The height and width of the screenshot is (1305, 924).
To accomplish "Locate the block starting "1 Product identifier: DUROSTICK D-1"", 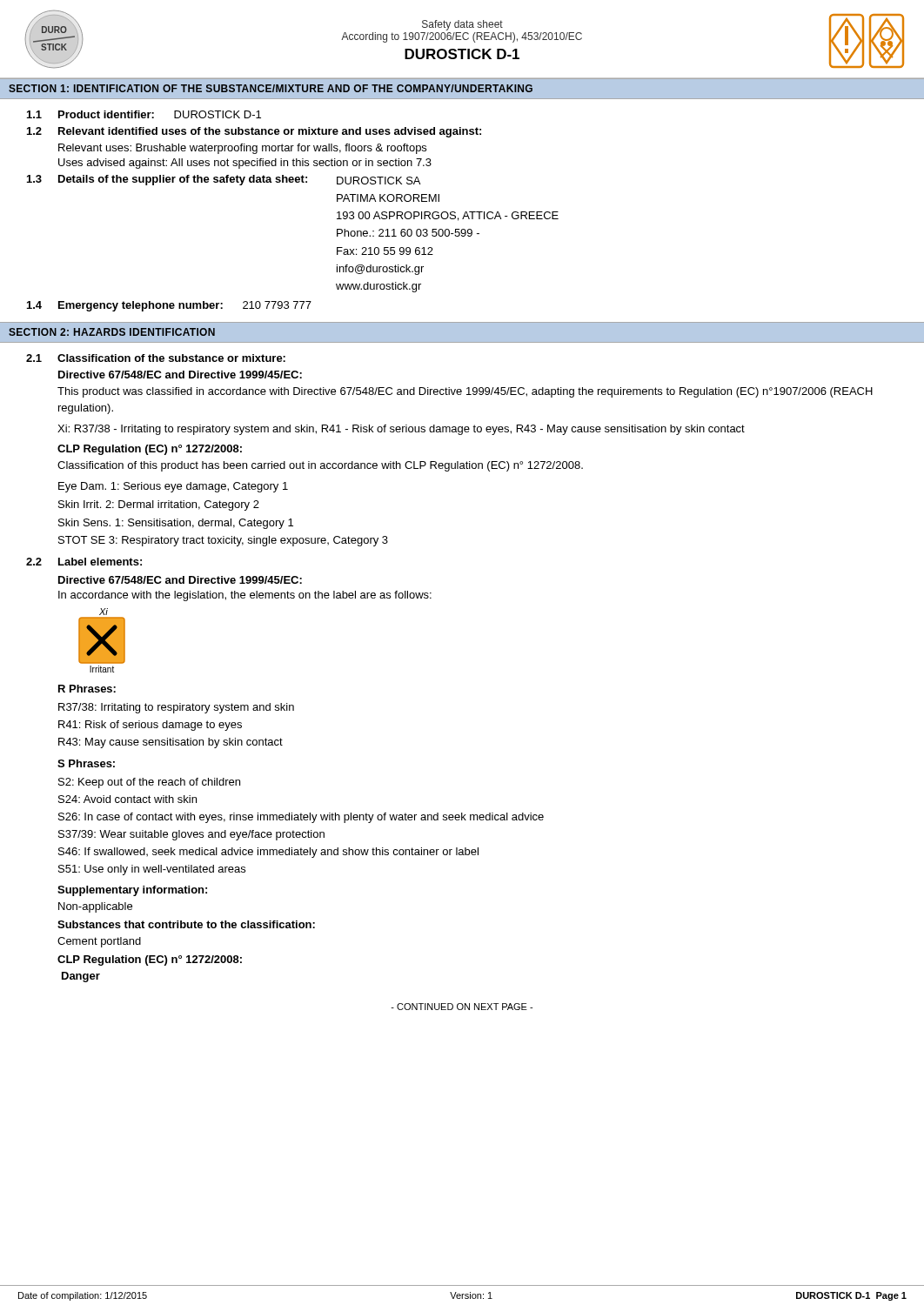I will pyautogui.click(x=144, y=114).
